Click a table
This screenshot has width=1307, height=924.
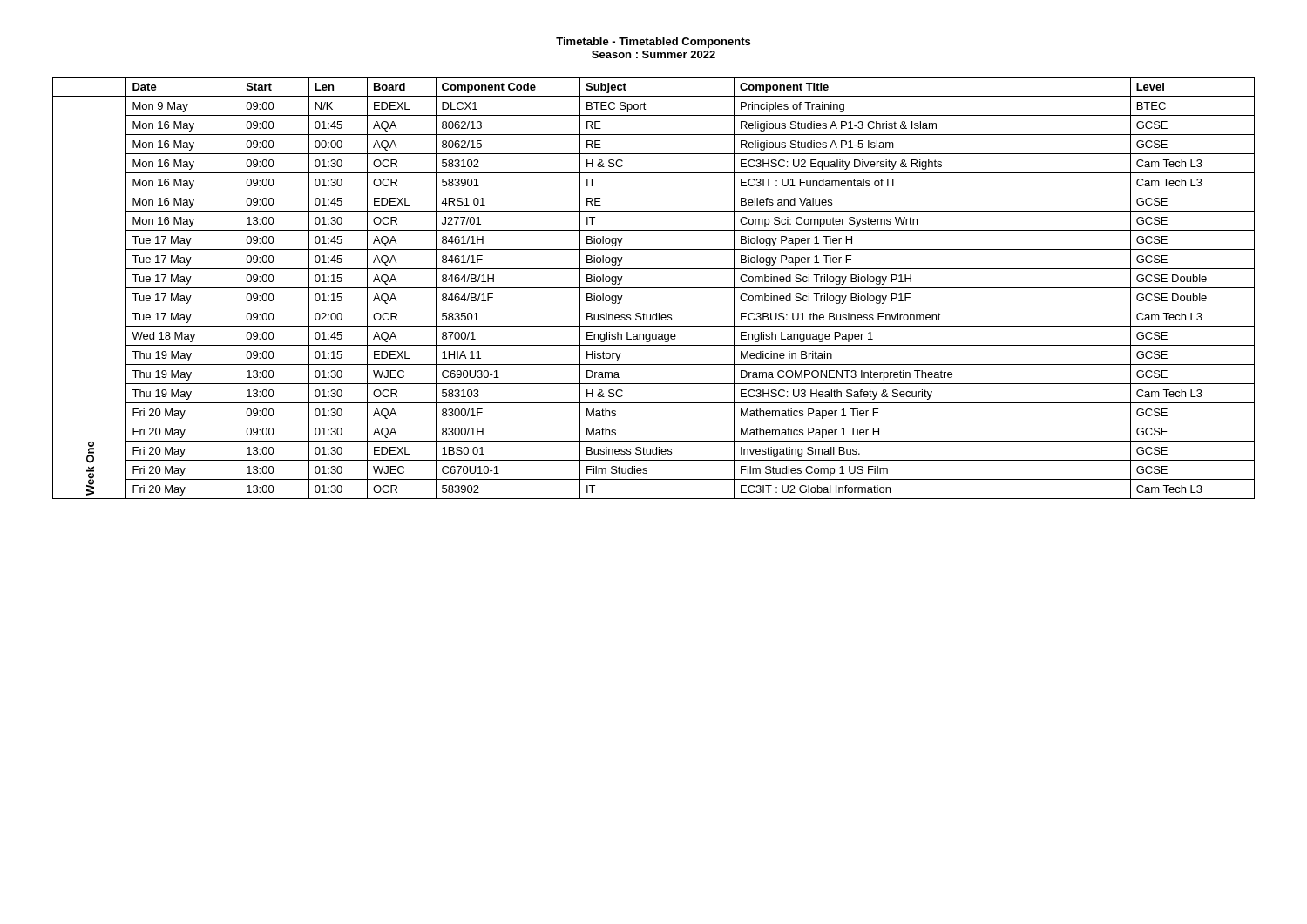(654, 288)
